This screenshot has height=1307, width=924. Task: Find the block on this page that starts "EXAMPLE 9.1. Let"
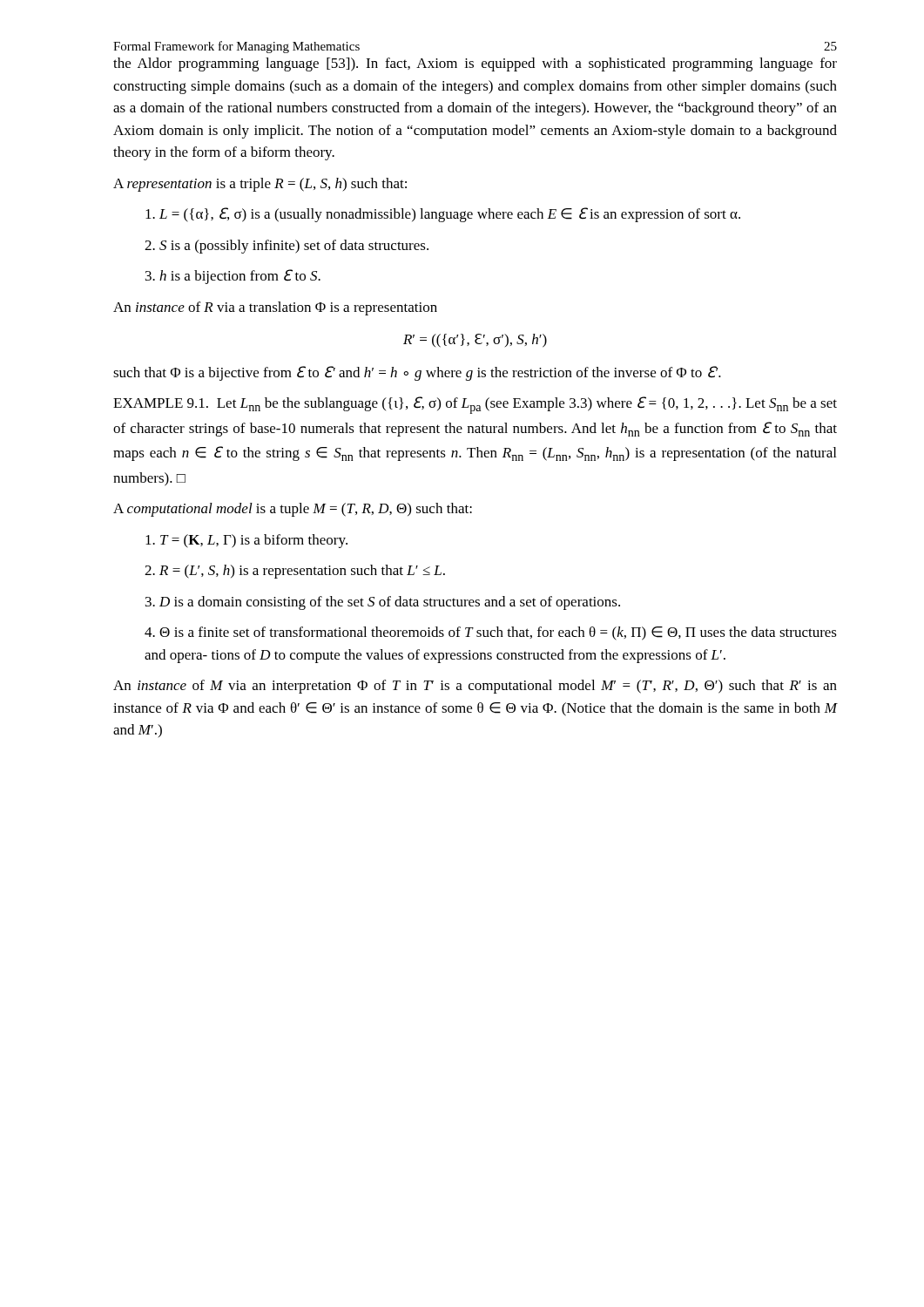click(x=475, y=441)
